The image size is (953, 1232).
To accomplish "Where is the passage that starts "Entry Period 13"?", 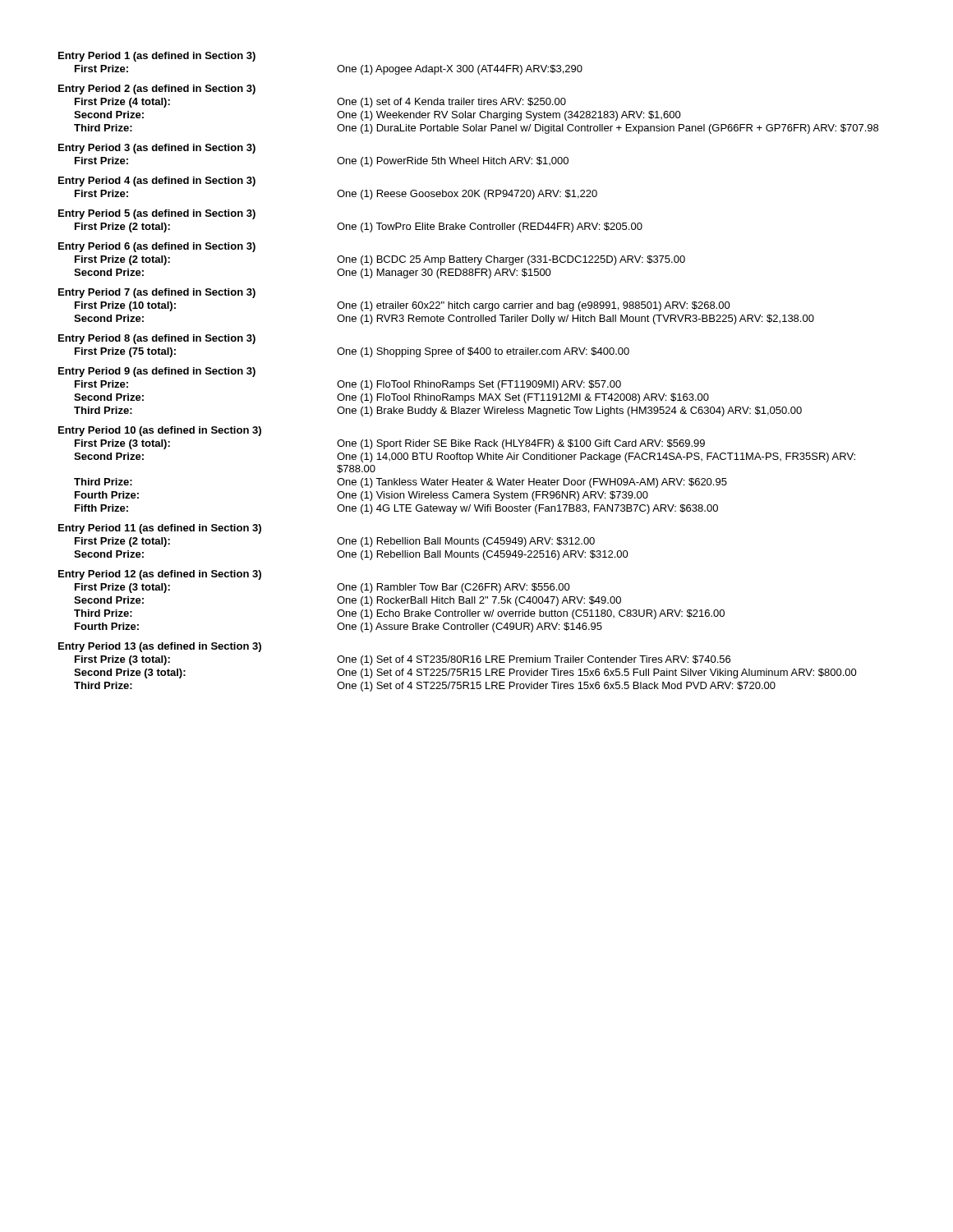I will [x=476, y=666].
